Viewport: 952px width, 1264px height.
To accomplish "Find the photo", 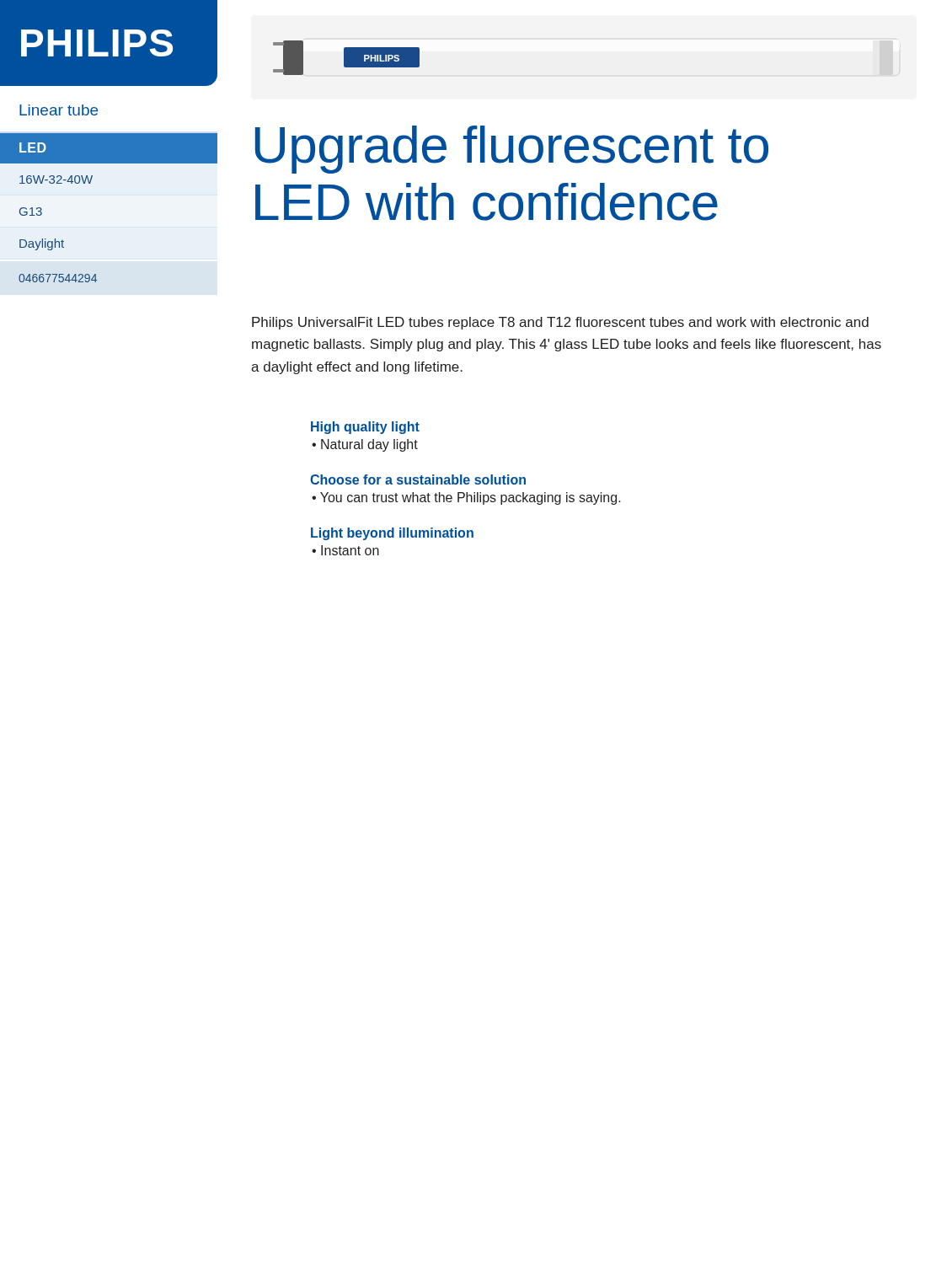I will point(584,57).
